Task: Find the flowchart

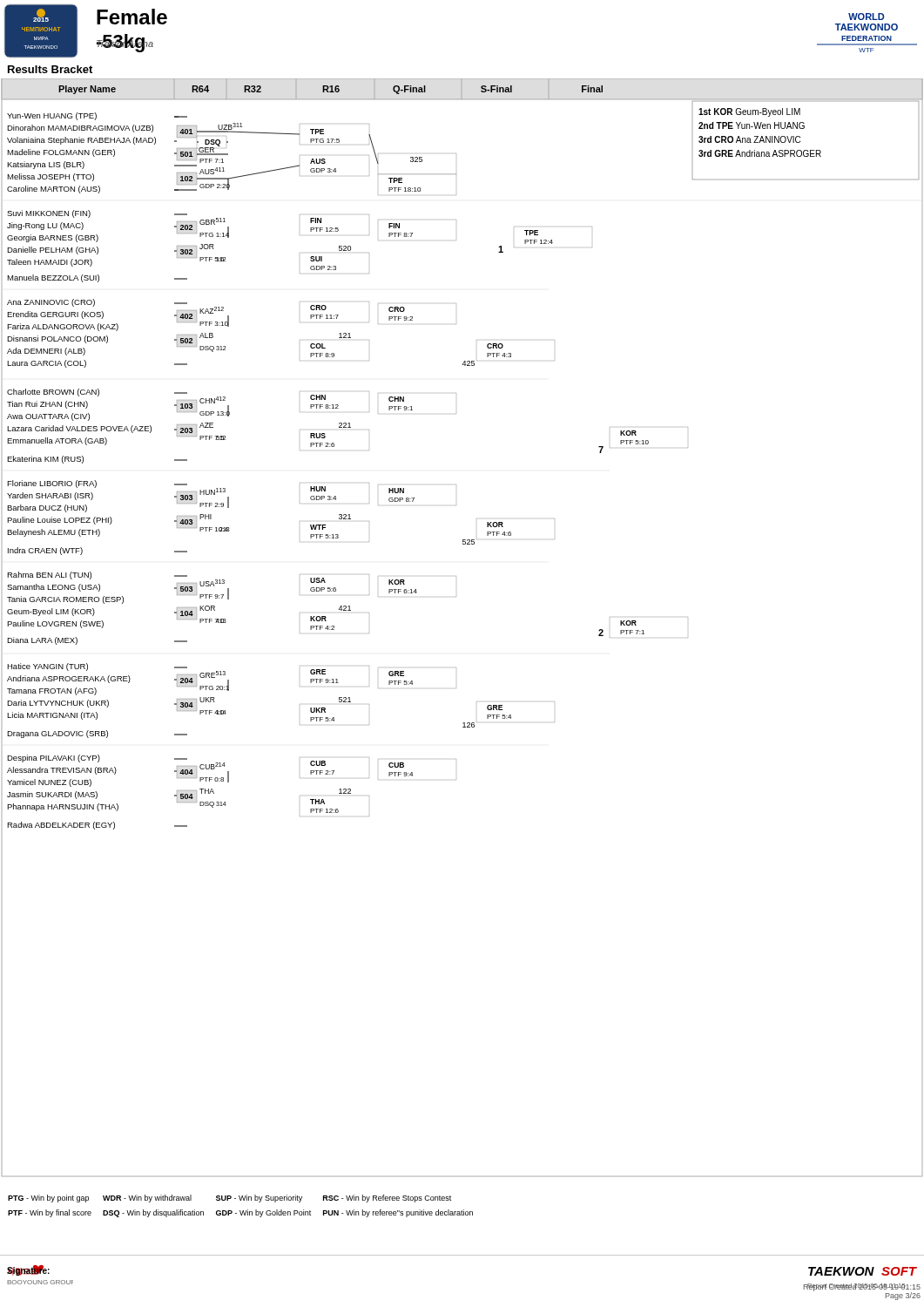Action: [x=462, y=640]
